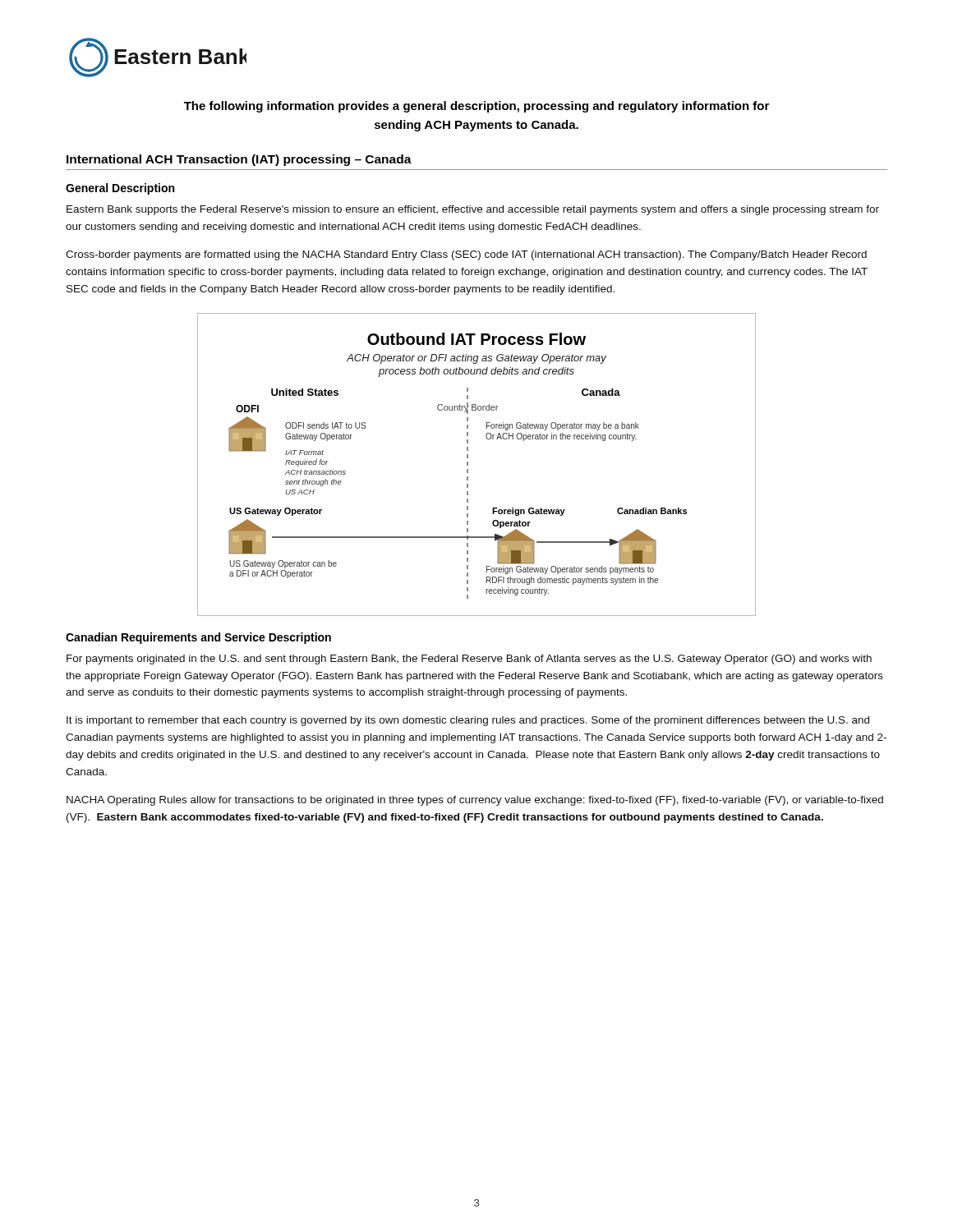Point to the region starting "International ACH Transaction (IAT)"
The height and width of the screenshot is (1232, 953).
coord(238,159)
